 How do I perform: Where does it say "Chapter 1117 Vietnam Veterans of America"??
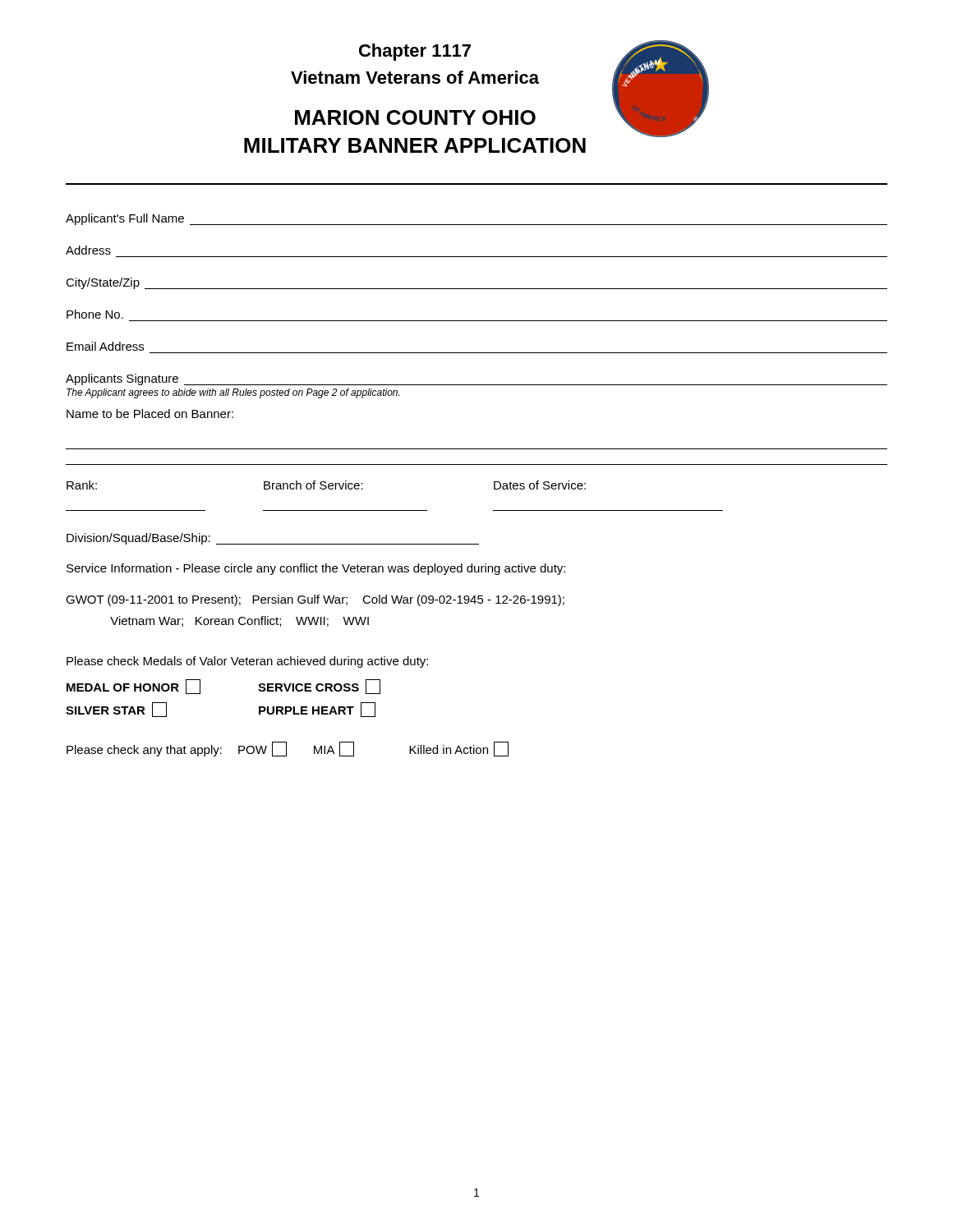[415, 65]
